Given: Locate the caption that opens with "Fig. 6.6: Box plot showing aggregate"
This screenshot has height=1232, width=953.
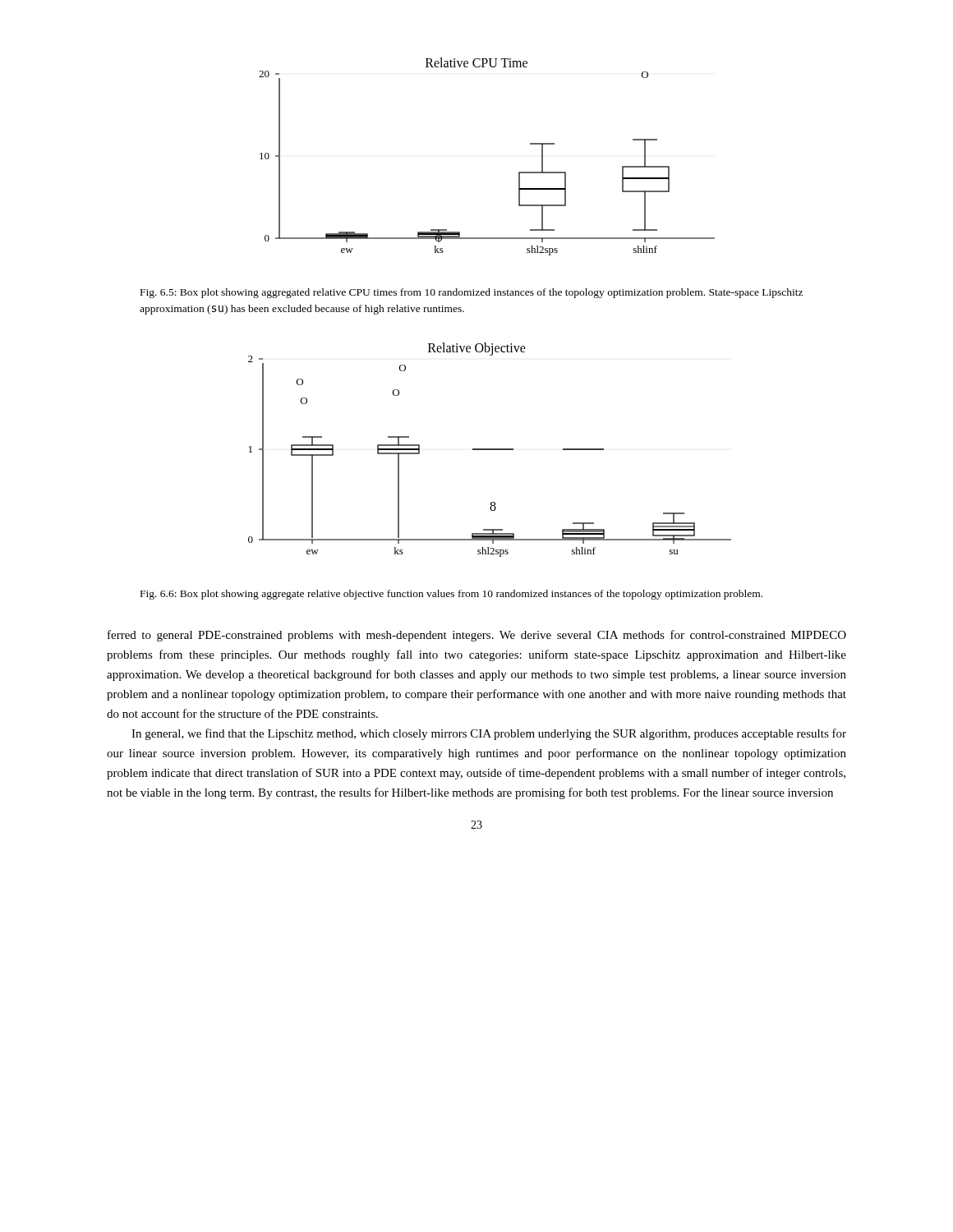Looking at the screenshot, I should click(452, 594).
